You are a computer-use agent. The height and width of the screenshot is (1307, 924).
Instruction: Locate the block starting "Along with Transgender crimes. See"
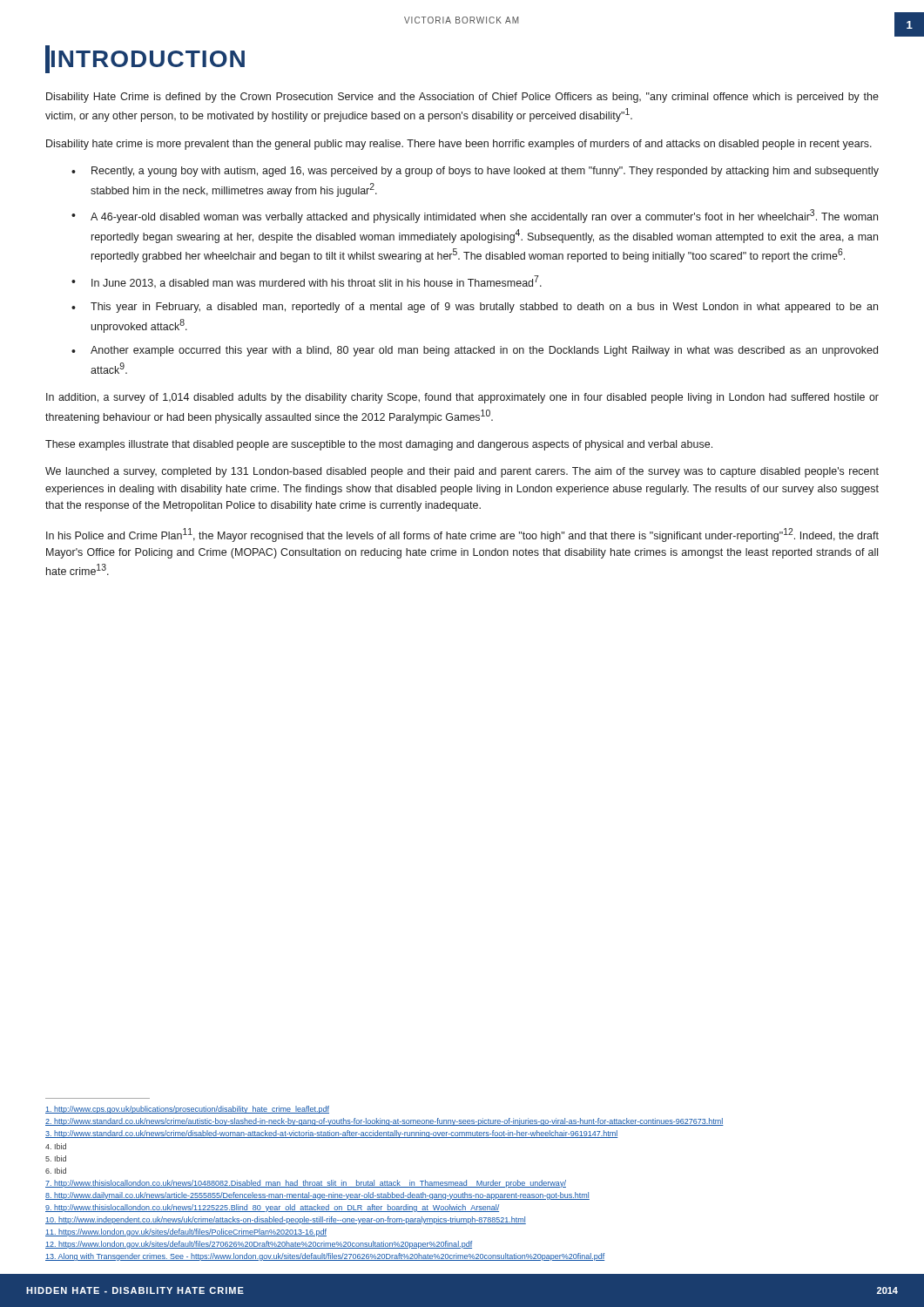pyautogui.click(x=325, y=1256)
